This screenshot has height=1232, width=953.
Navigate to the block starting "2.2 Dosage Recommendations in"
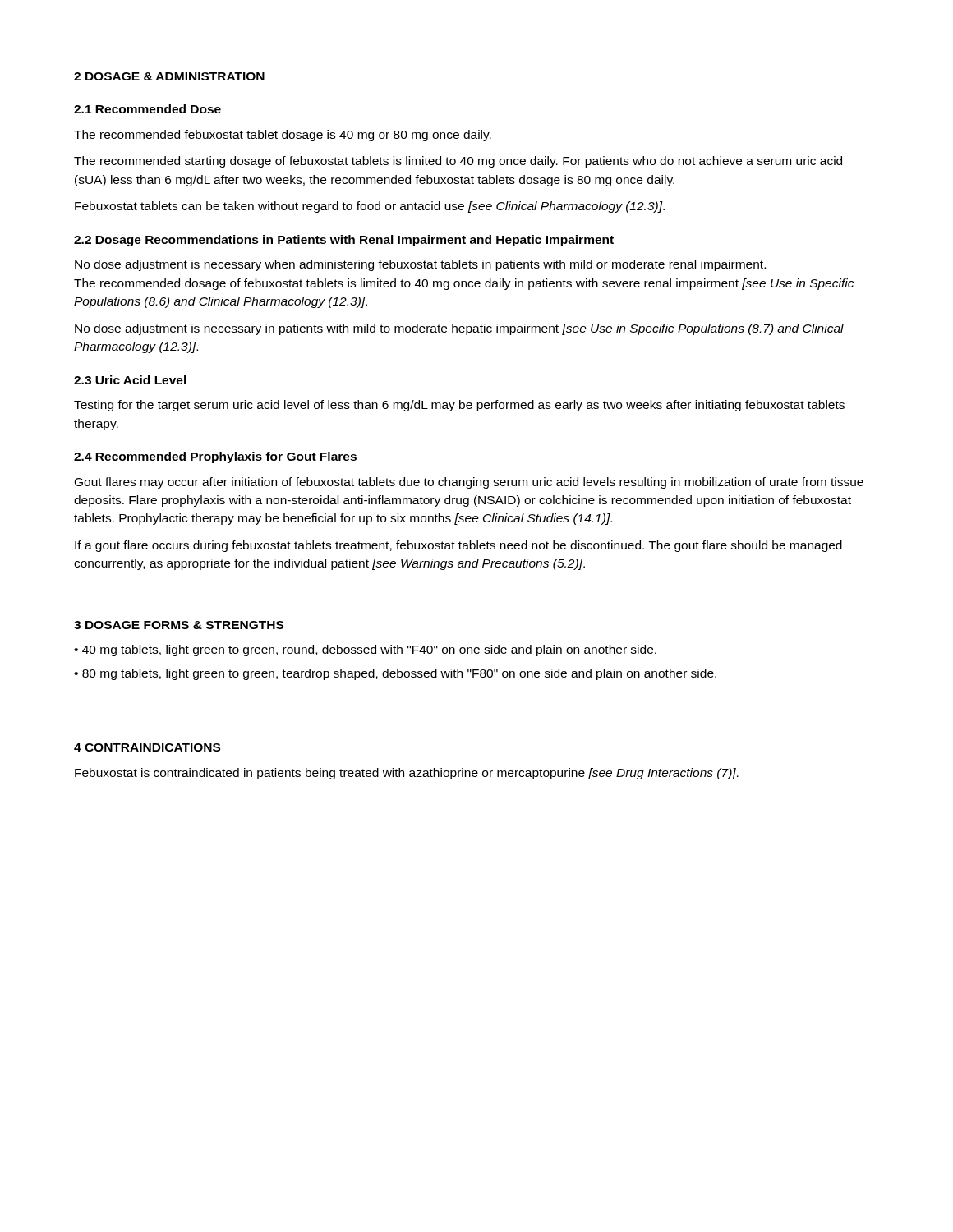(344, 239)
